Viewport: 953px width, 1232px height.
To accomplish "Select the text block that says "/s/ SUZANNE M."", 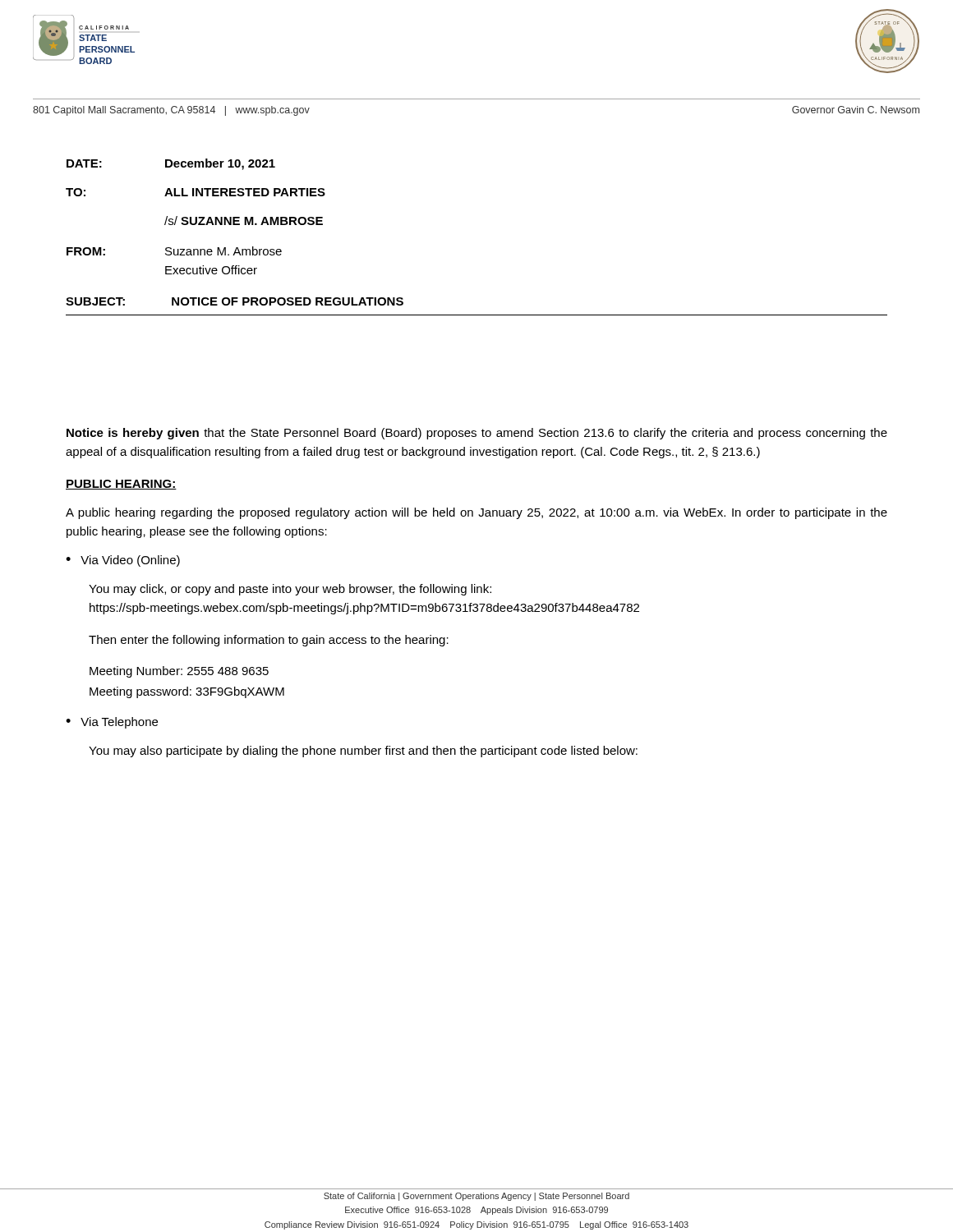I will click(x=244, y=221).
